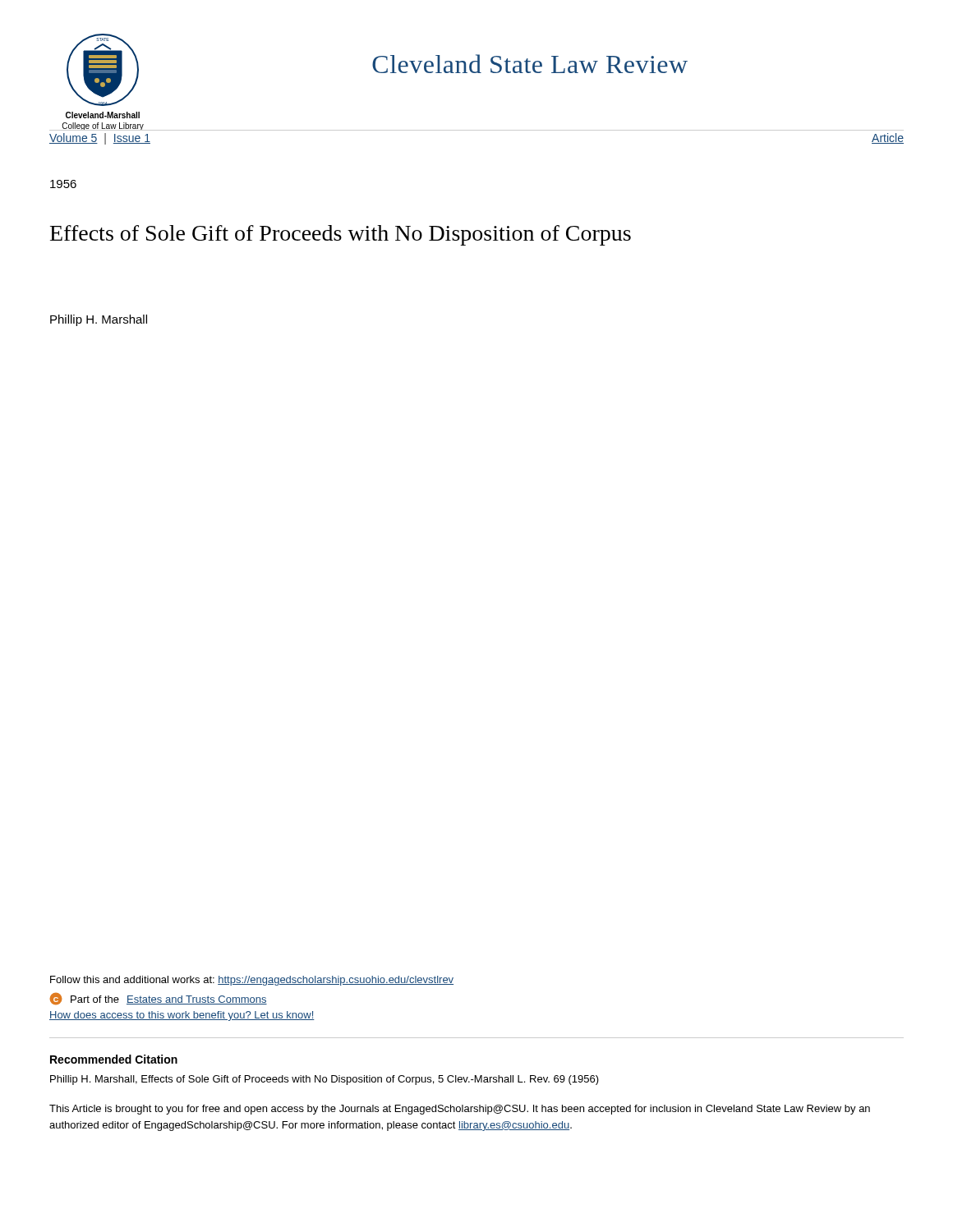The width and height of the screenshot is (953, 1232).
Task: Select the element starting "Phillip H. Marshall, Effects"
Action: [x=324, y=1079]
